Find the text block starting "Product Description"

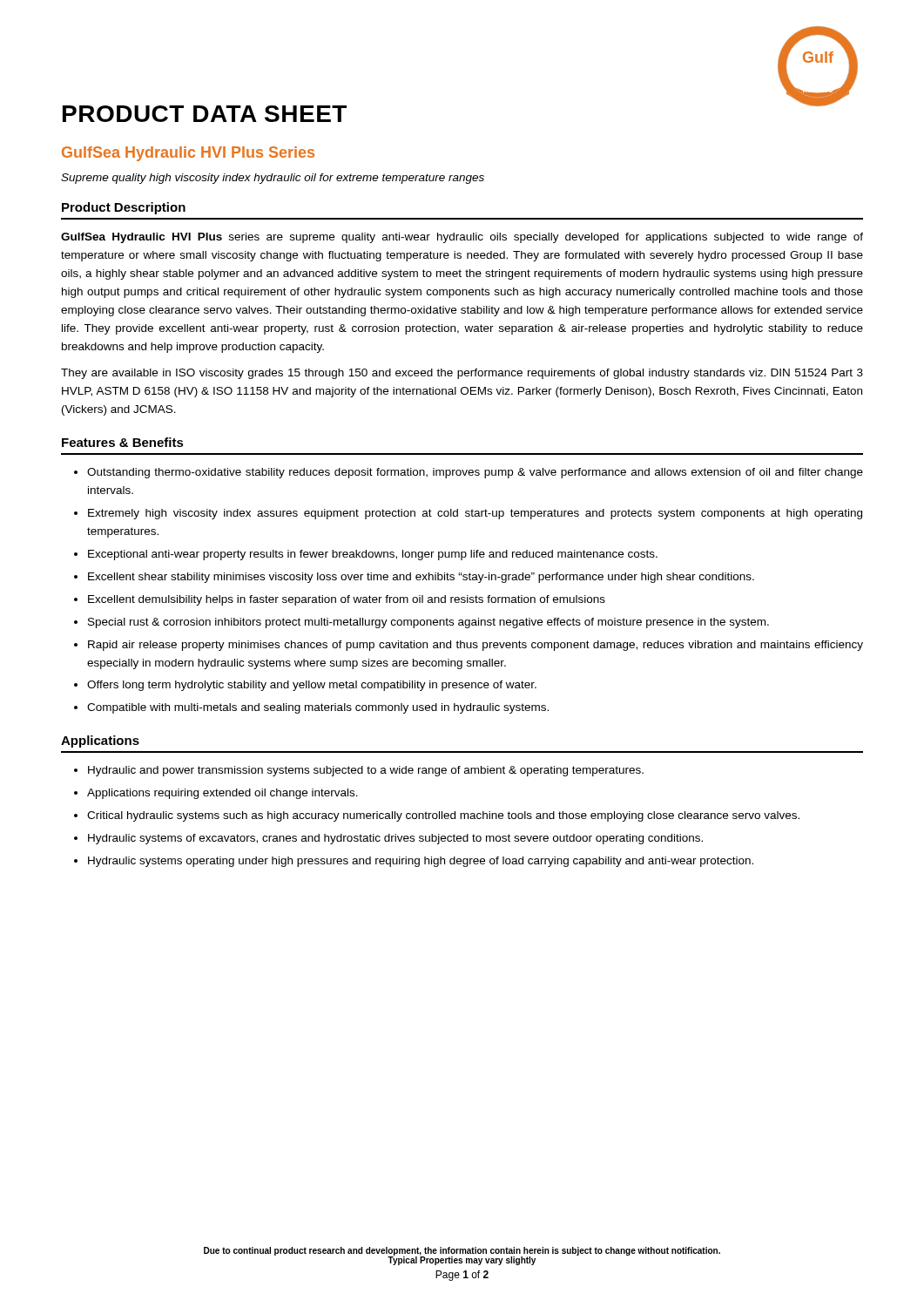tap(123, 207)
